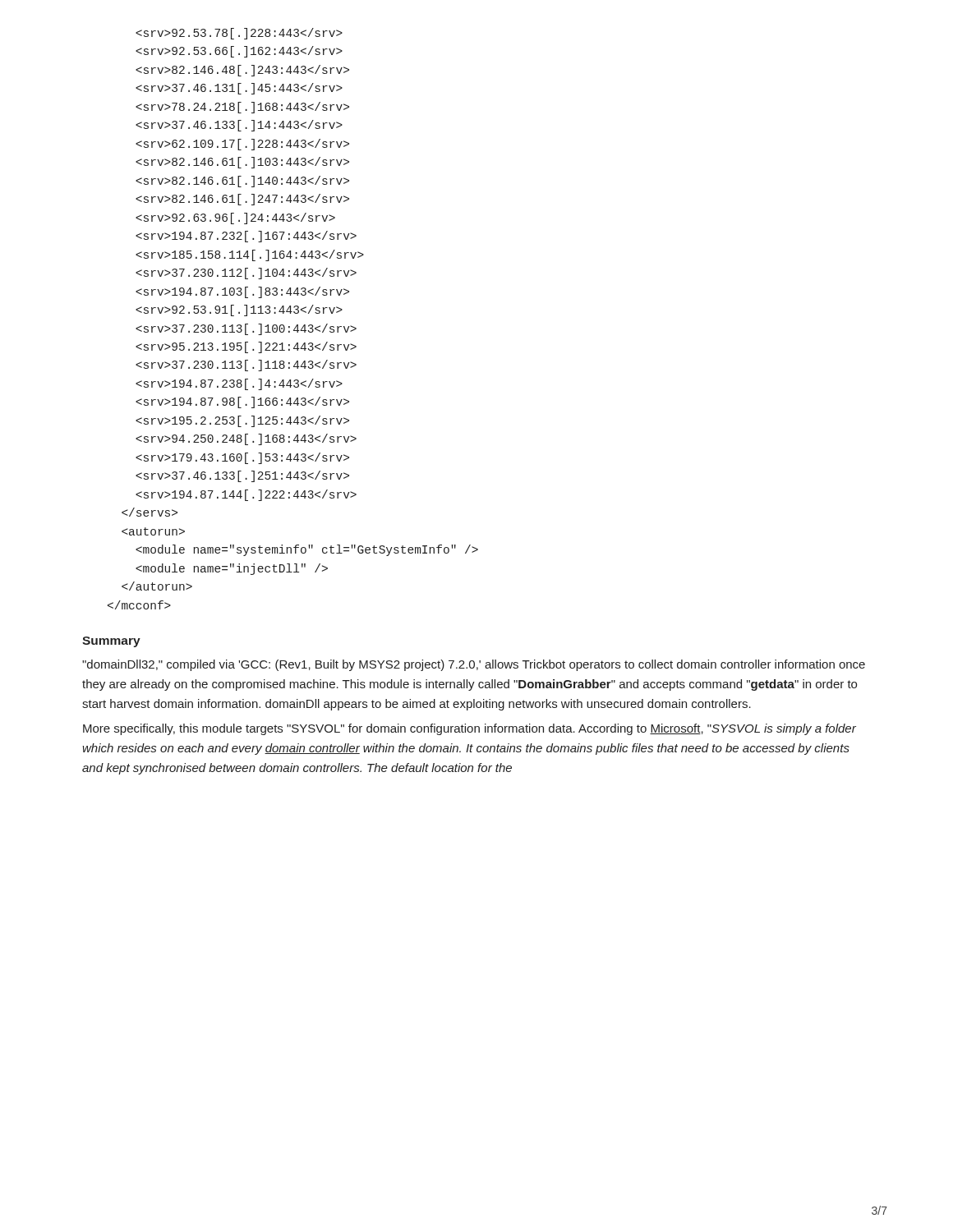953x1232 pixels.
Task: Select the text starting "53.78[.]228:443 92.53.66[.]162:443 82.146.48[.]243:443 37.46.131[.]45:443 78.24.218[.]168:443 37.46.133[.]14:443 62.109.17[.]228:443"
Action: 239,34
